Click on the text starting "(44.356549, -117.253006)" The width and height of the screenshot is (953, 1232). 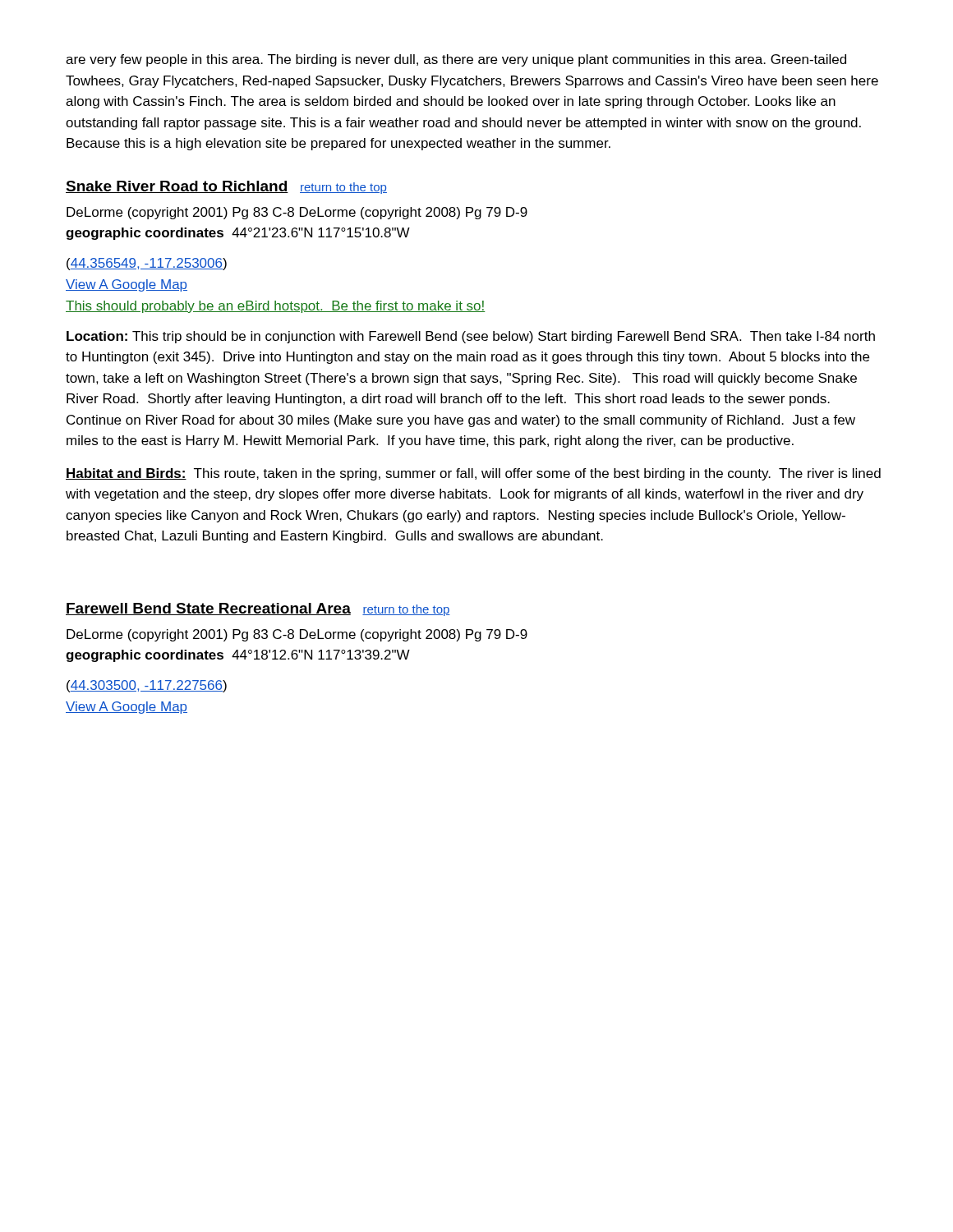tap(147, 263)
